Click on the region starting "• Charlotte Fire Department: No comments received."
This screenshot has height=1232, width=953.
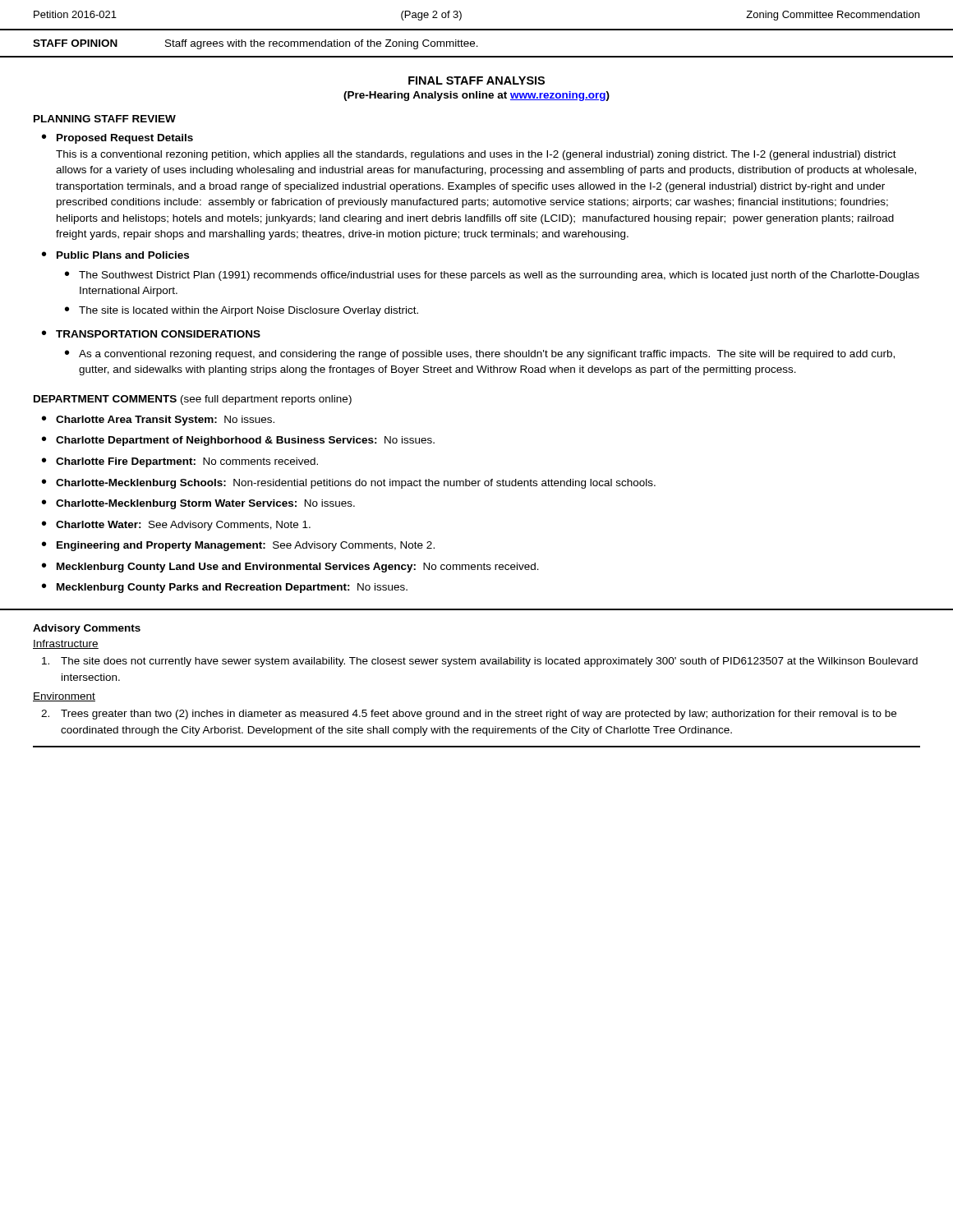180,462
